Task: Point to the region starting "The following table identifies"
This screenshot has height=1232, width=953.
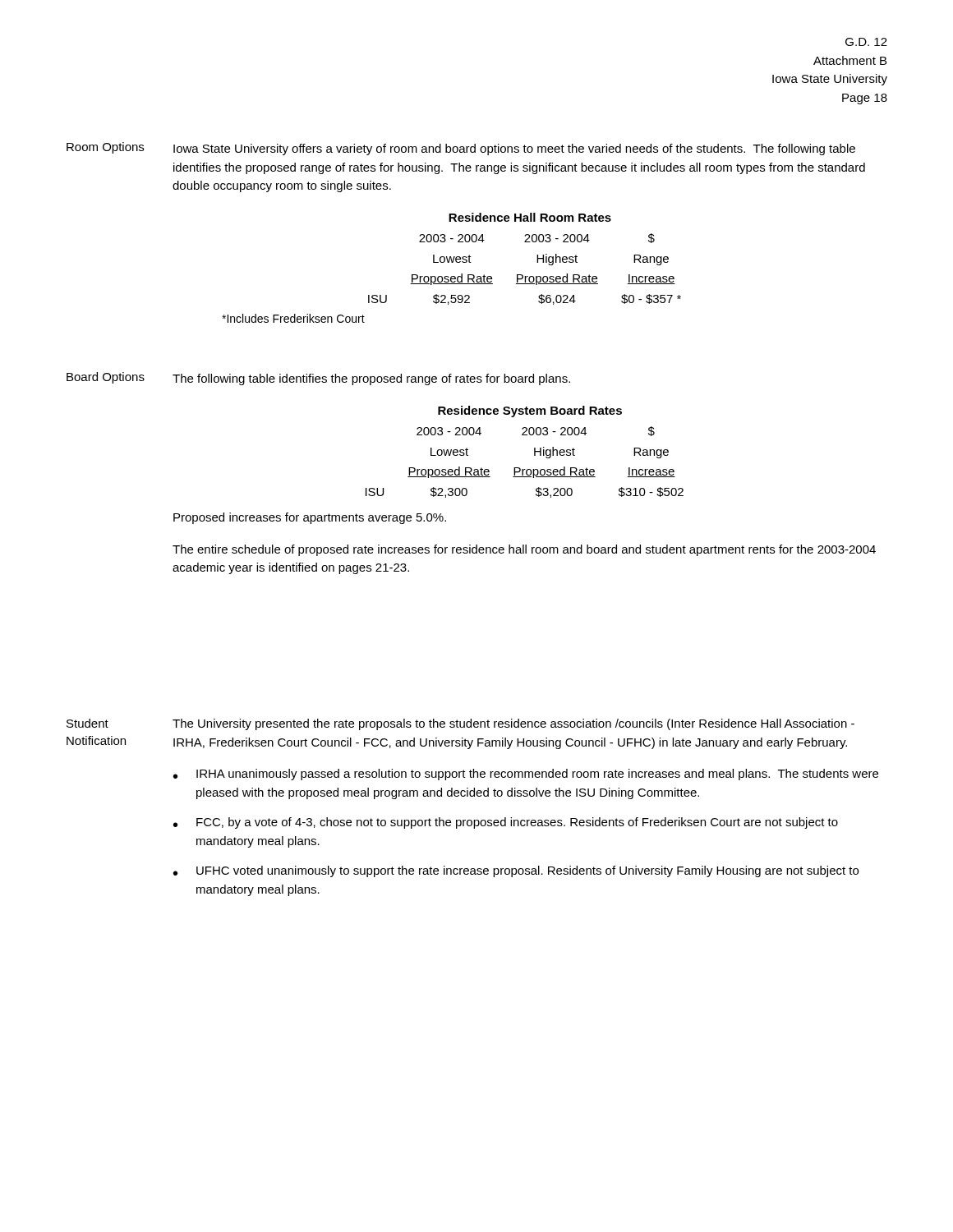Action: tap(372, 378)
